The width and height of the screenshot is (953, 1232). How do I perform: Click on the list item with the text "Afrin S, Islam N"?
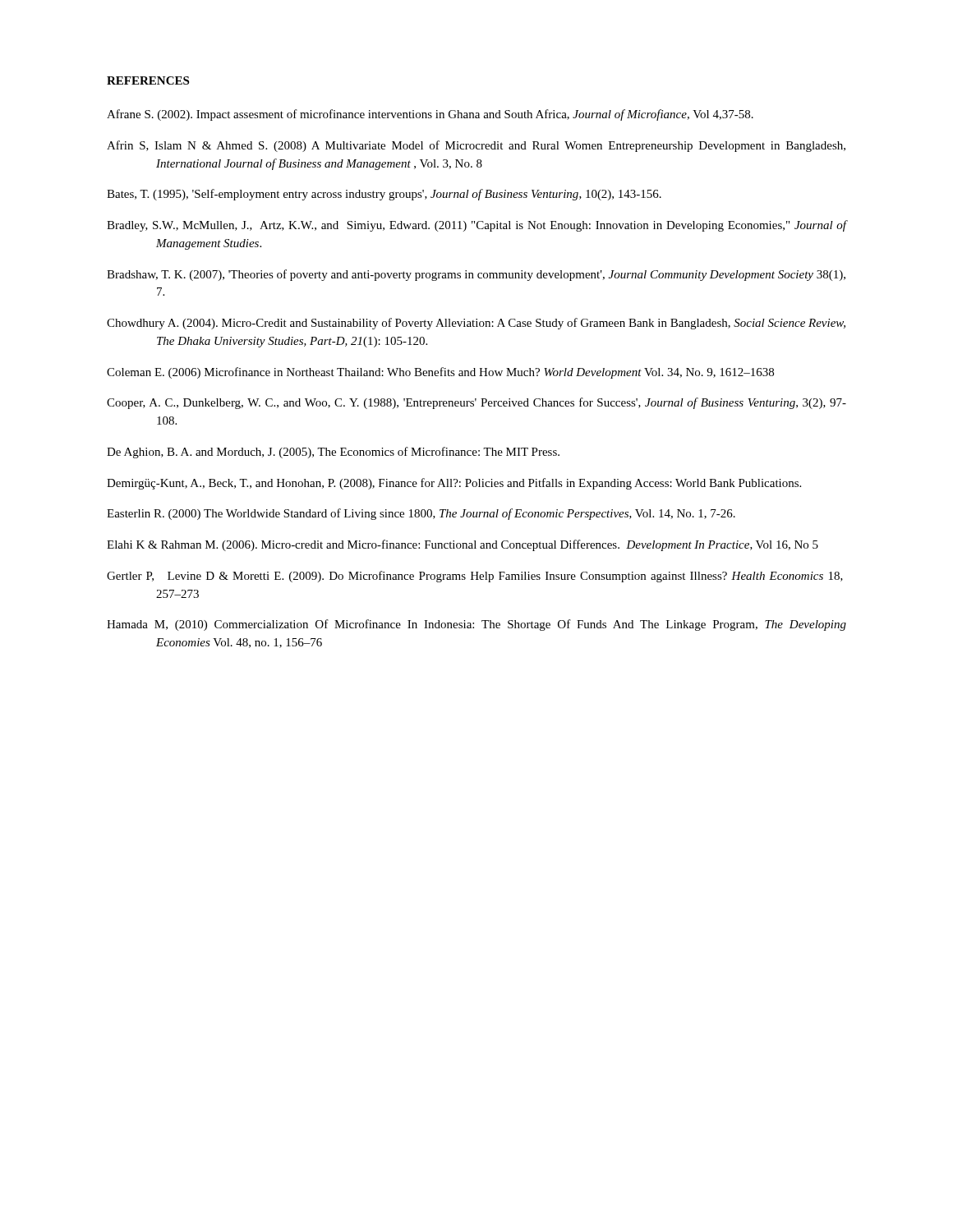[x=476, y=154]
